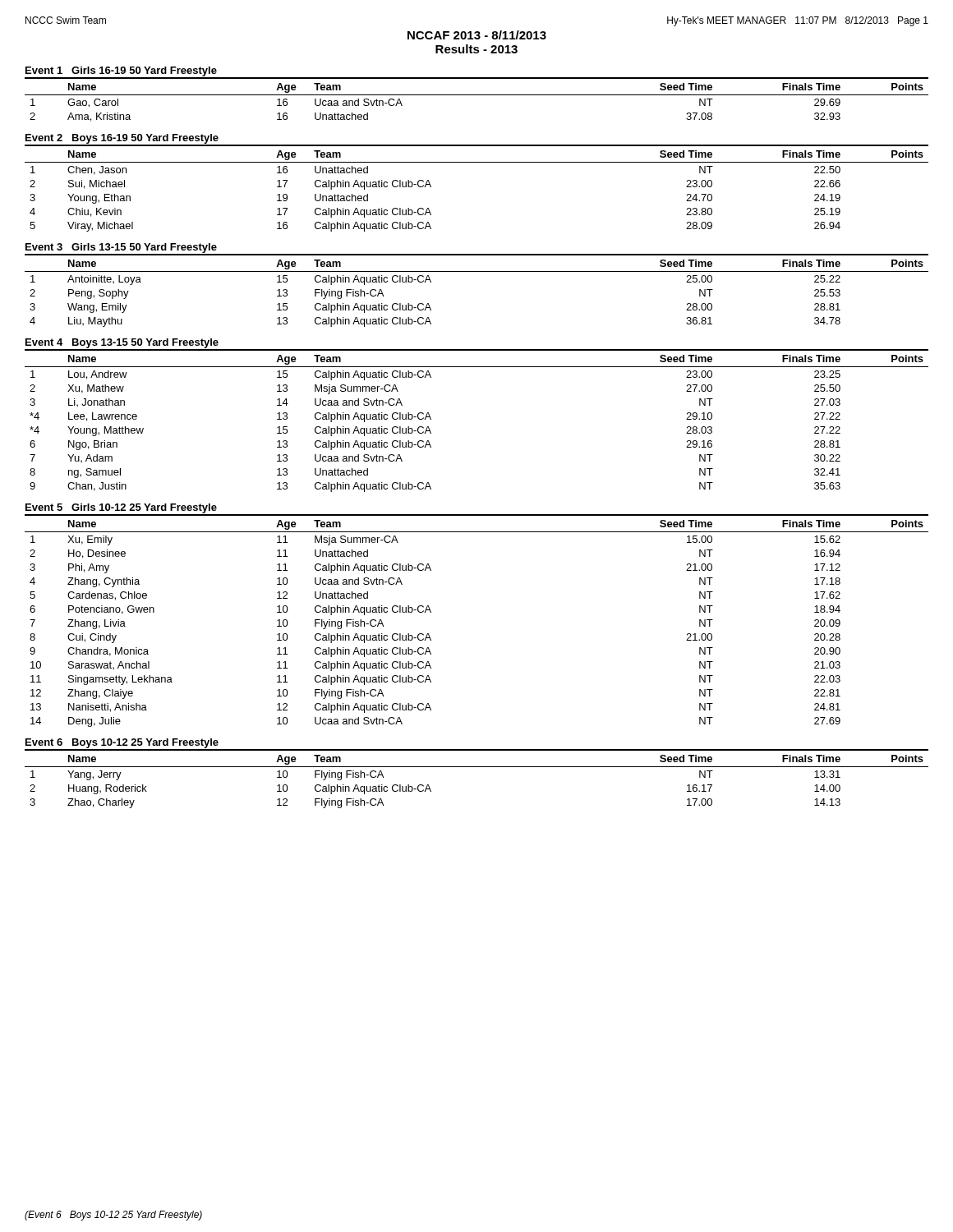The width and height of the screenshot is (953, 1232).
Task: Where is the section header that starts "Event 6 Boys 10-12"?
Action: (x=122, y=742)
